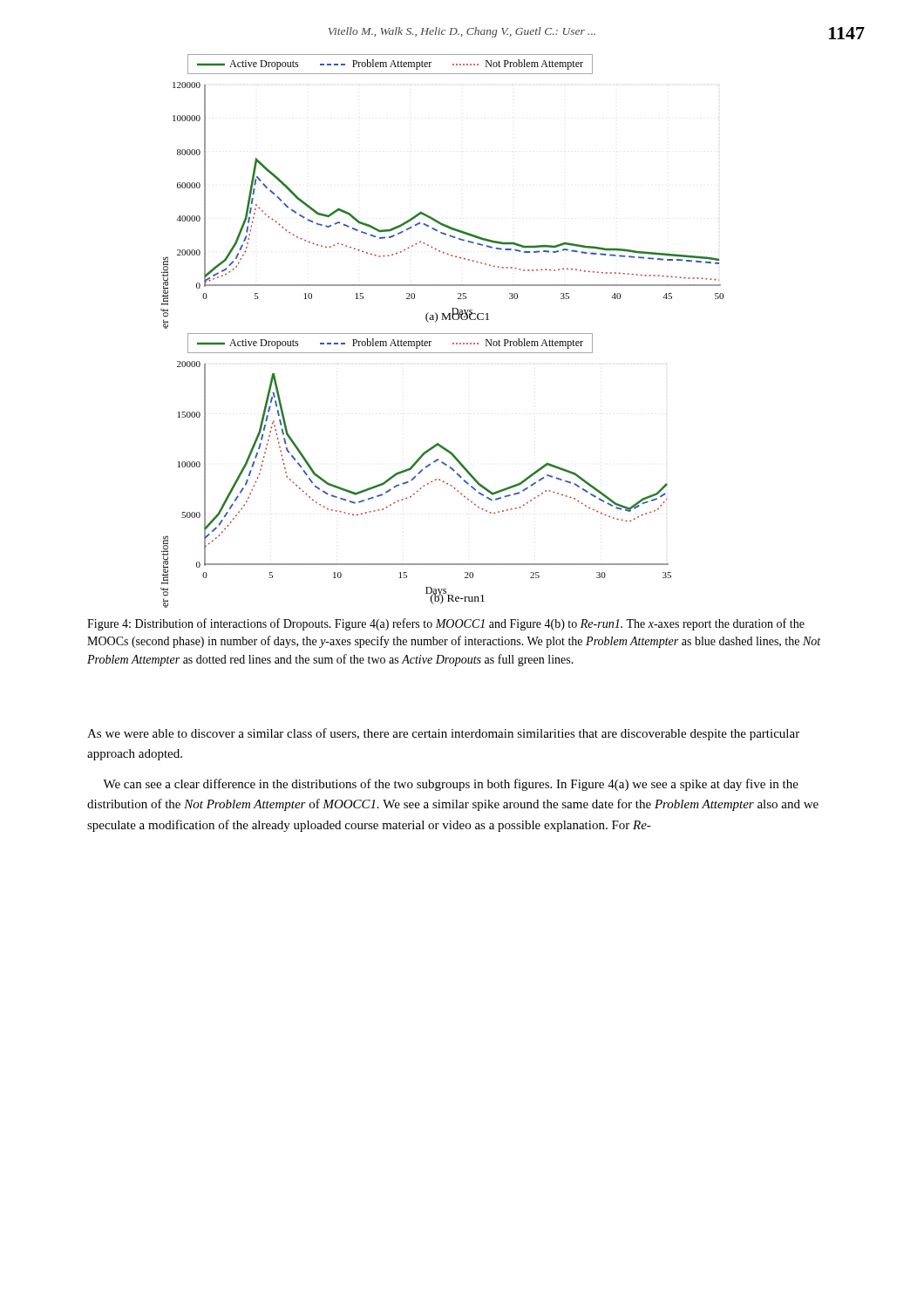Select the text block starting "(b) Re-run1"

pos(458,598)
